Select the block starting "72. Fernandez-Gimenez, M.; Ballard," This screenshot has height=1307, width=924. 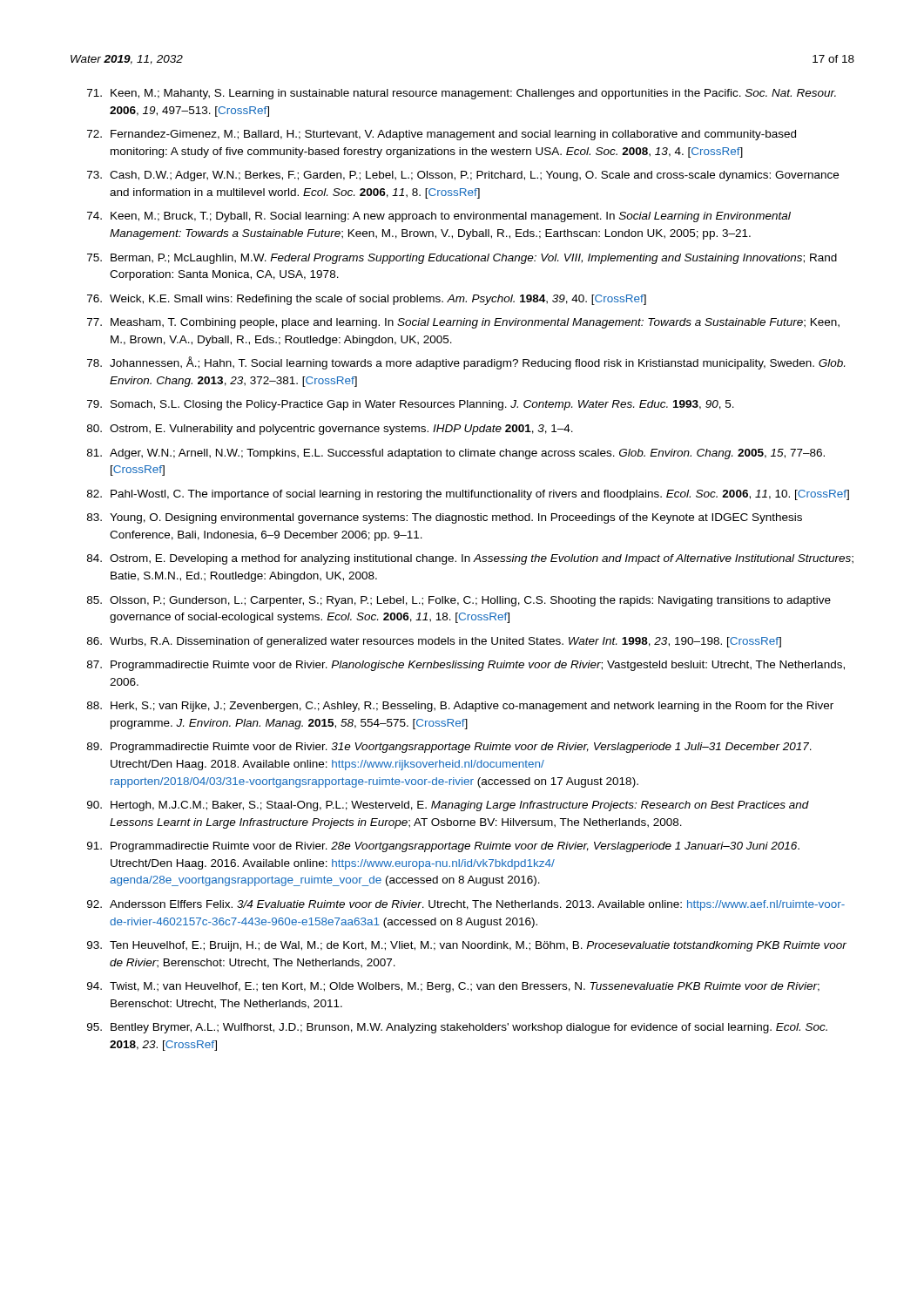tap(462, 143)
